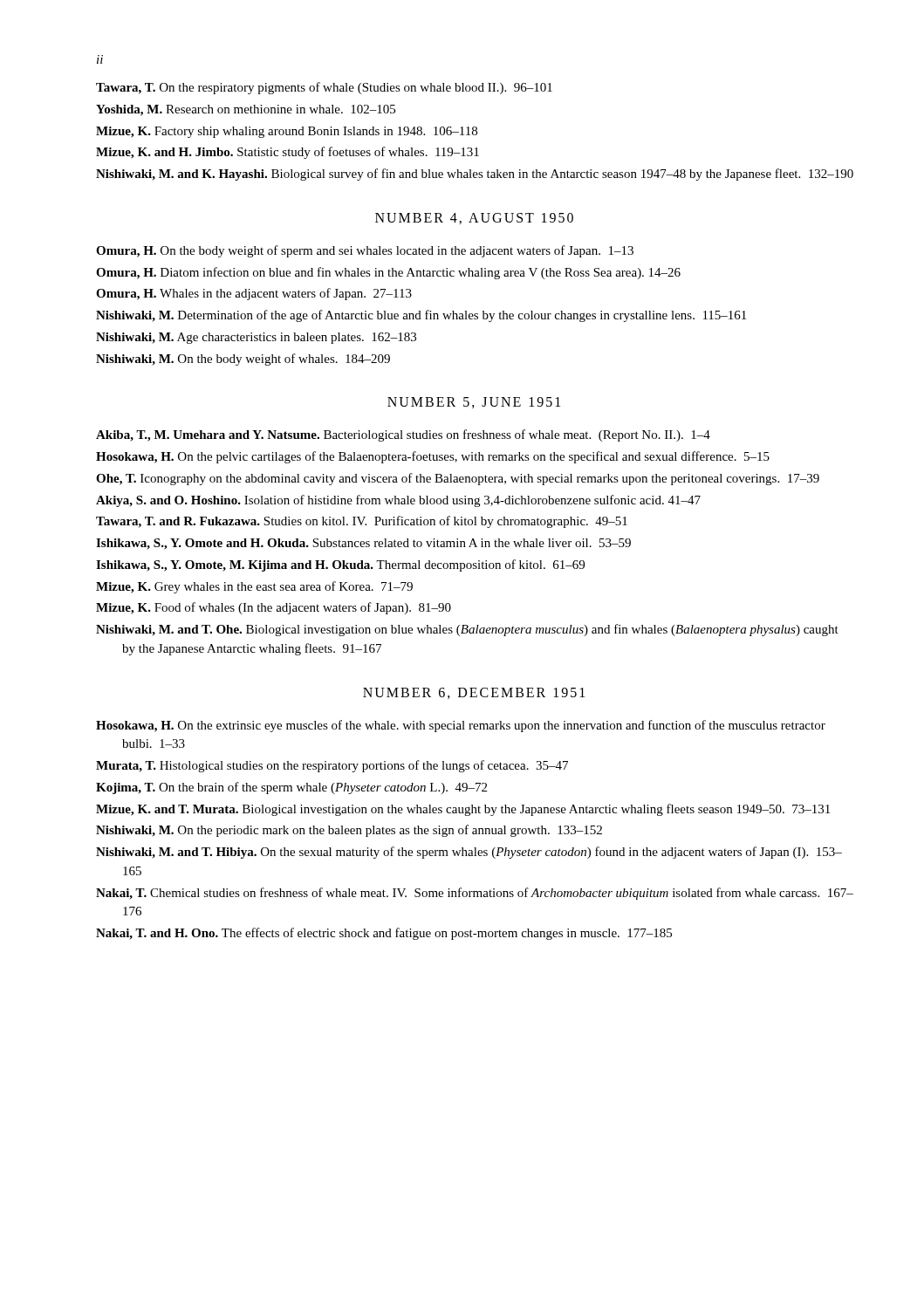Find the block on this page that starts "Hosokawa, H. On the extrinsic eye"
Image resolution: width=924 pixels, height=1309 pixels.
point(461,734)
